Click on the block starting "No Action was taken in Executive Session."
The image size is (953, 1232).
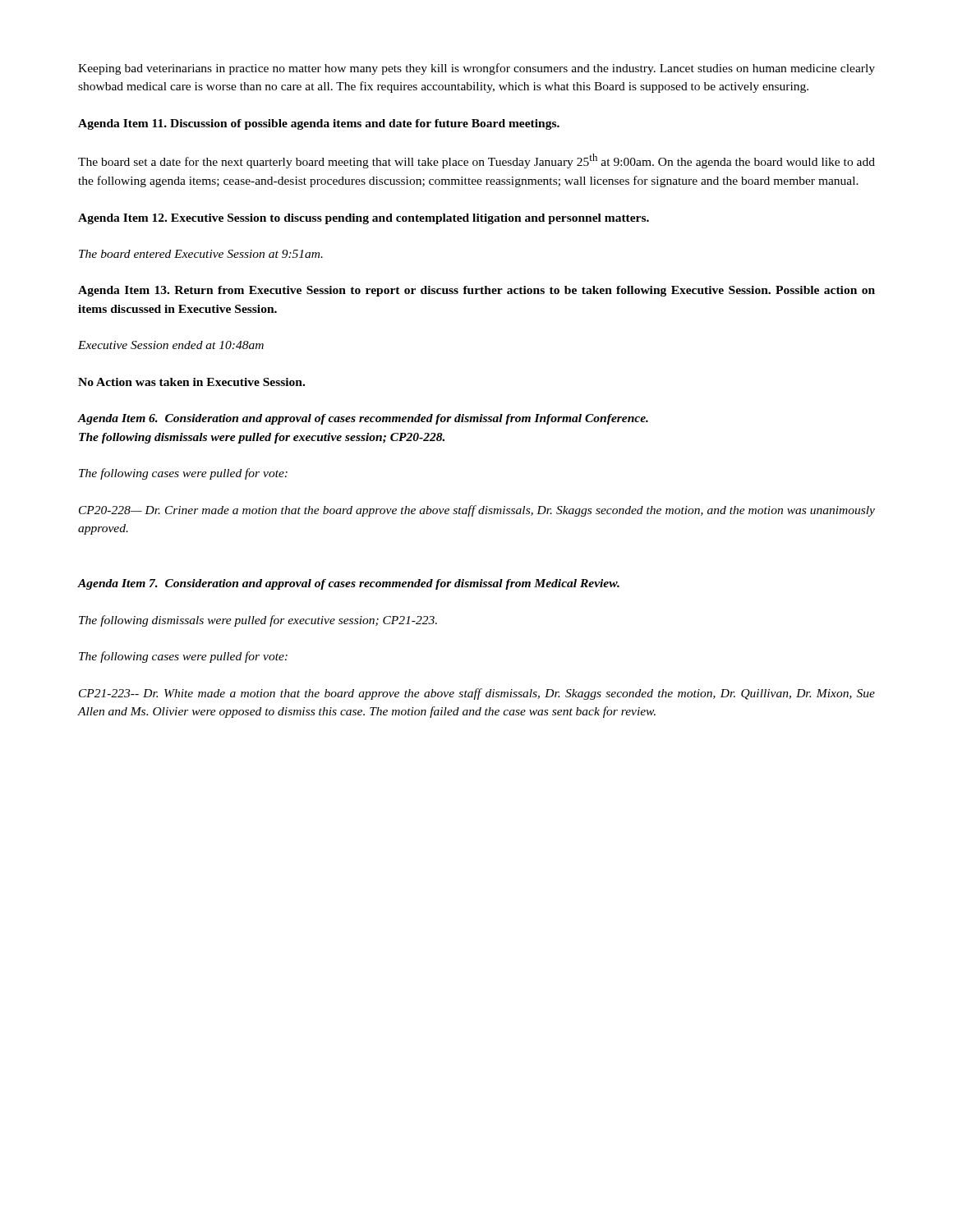(191, 382)
